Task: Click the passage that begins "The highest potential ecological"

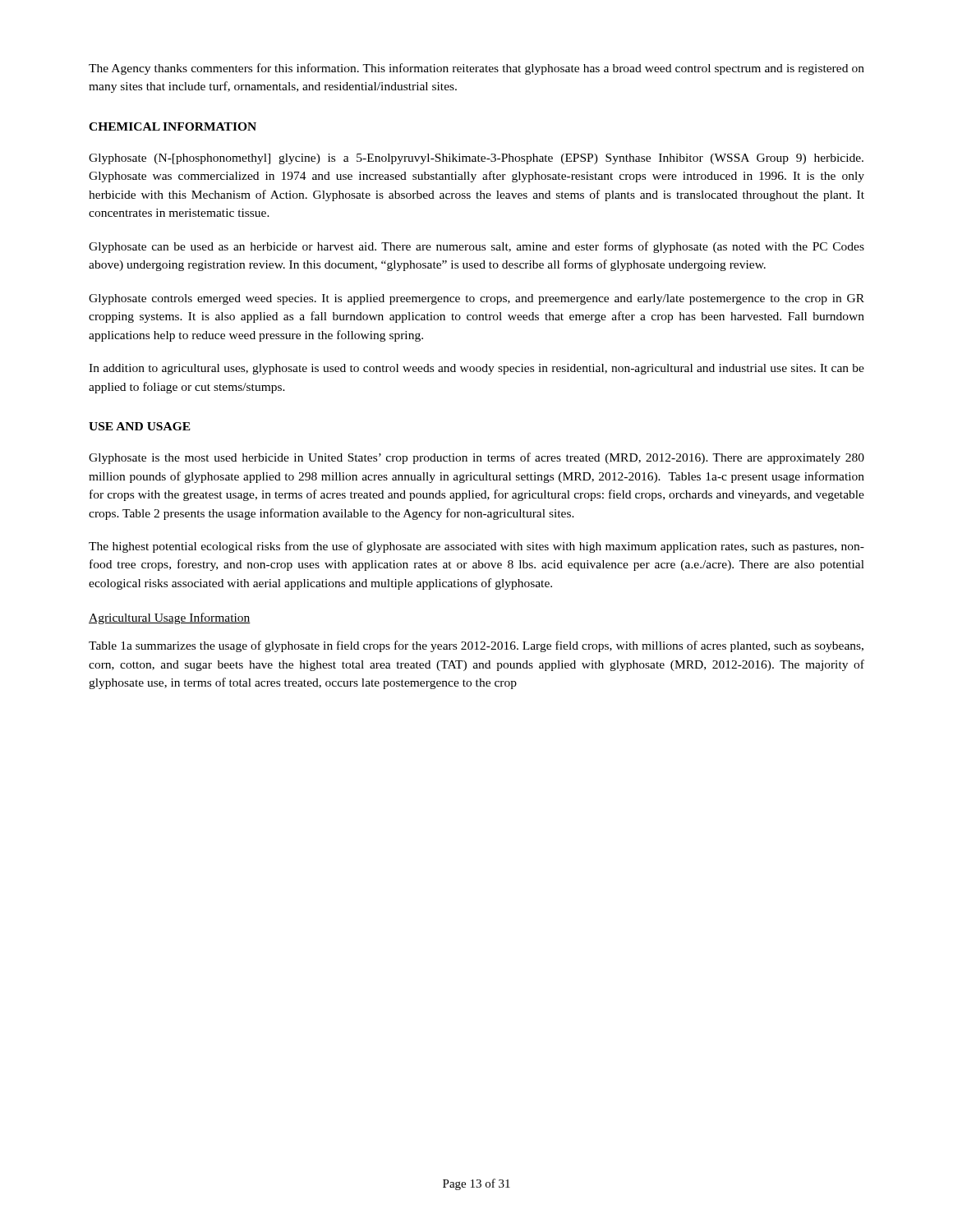Action: pyautogui.click(x=476, y=564)
